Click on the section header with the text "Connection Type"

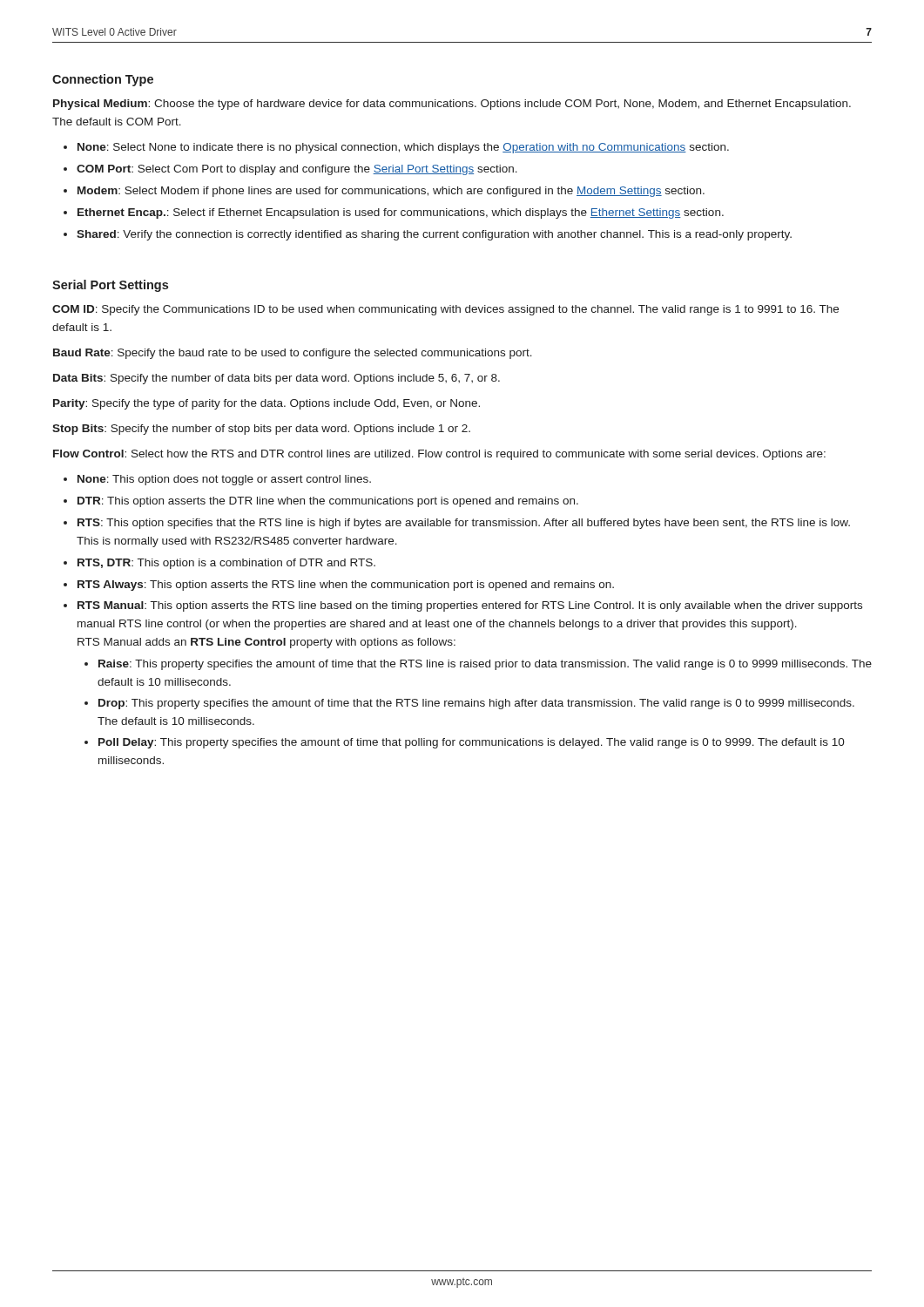click(103, 79)
